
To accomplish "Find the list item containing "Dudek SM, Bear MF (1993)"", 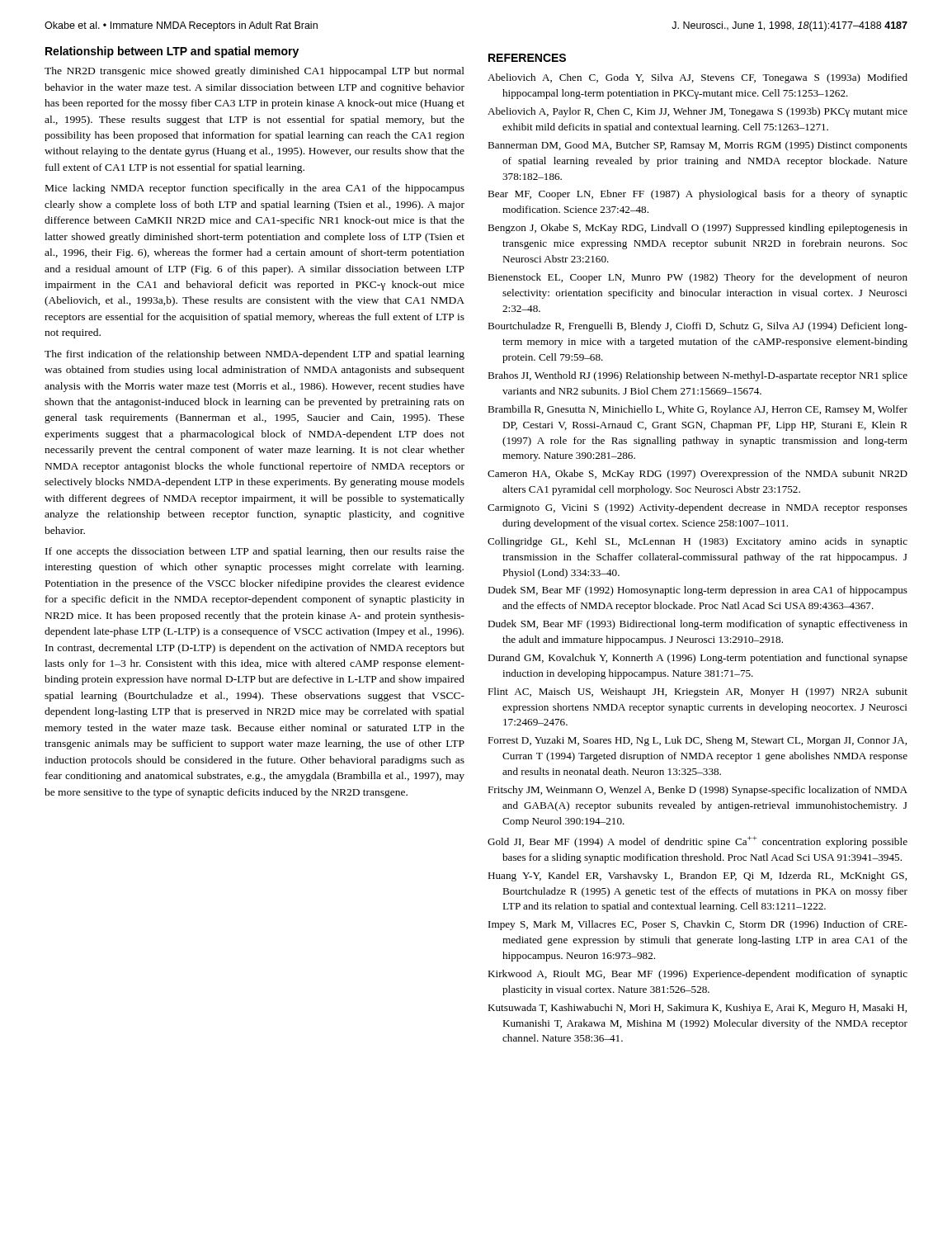I will [x=697, y=632].
